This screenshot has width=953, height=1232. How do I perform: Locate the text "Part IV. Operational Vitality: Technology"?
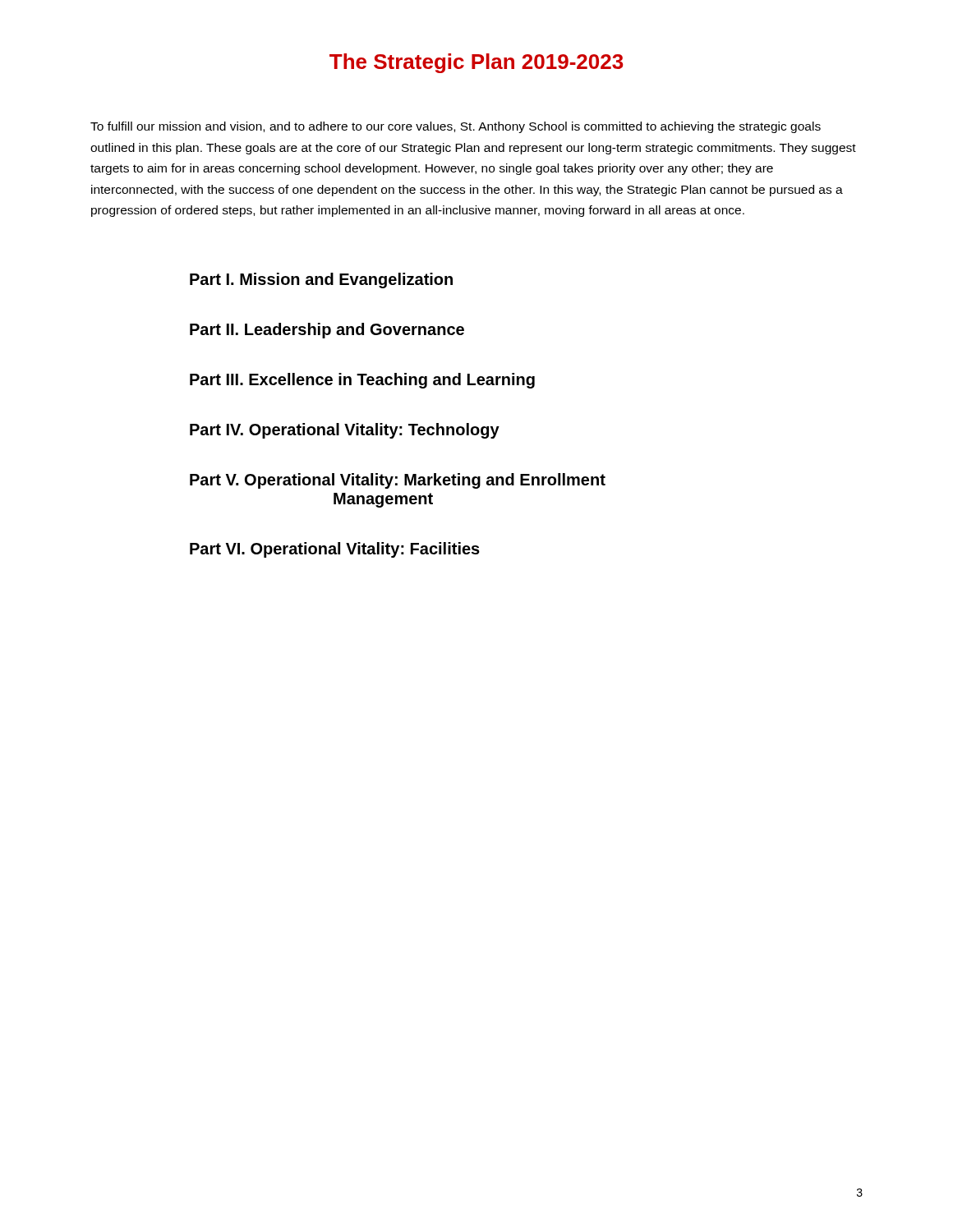point(344,429)
